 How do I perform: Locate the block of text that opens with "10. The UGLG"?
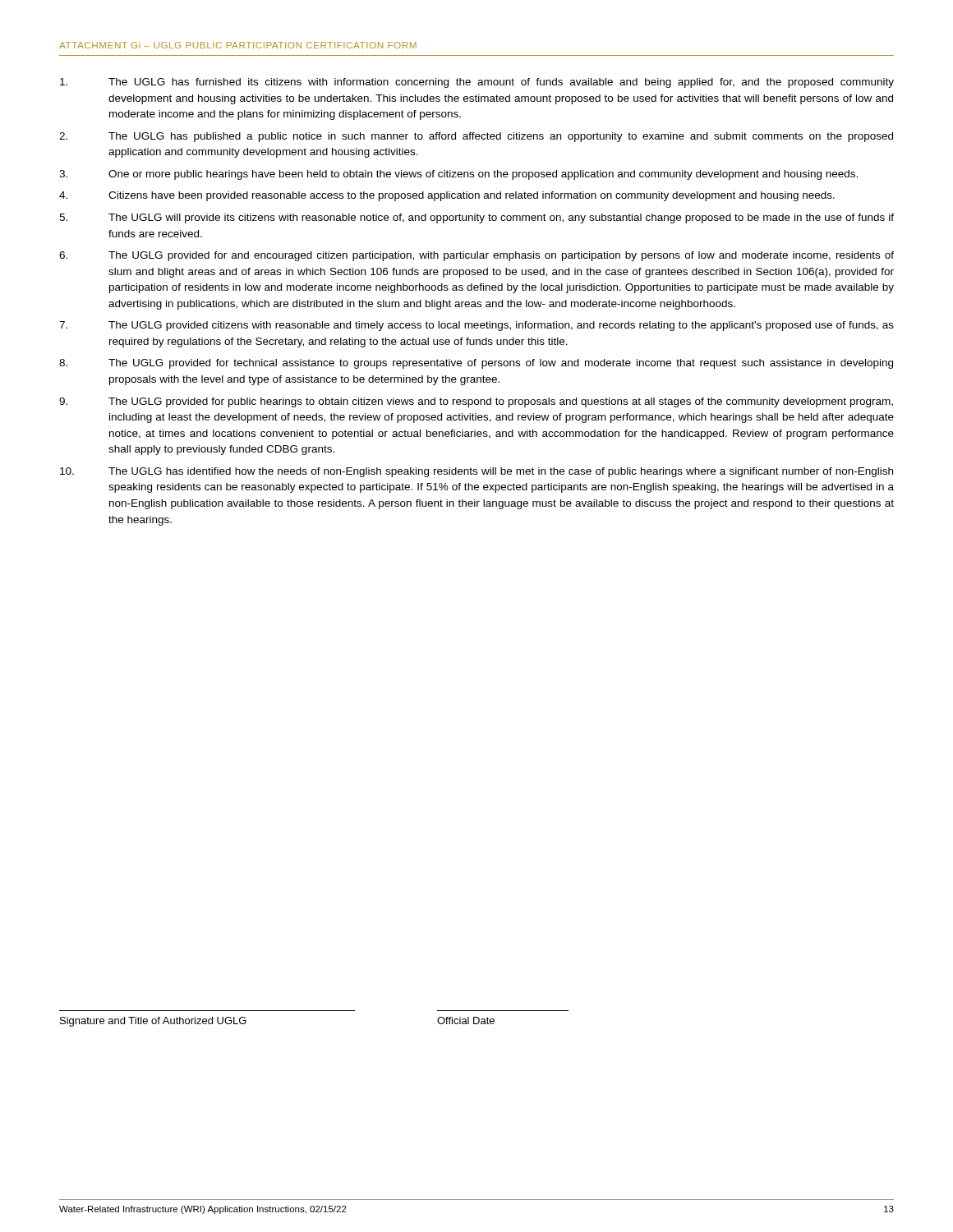476,495
